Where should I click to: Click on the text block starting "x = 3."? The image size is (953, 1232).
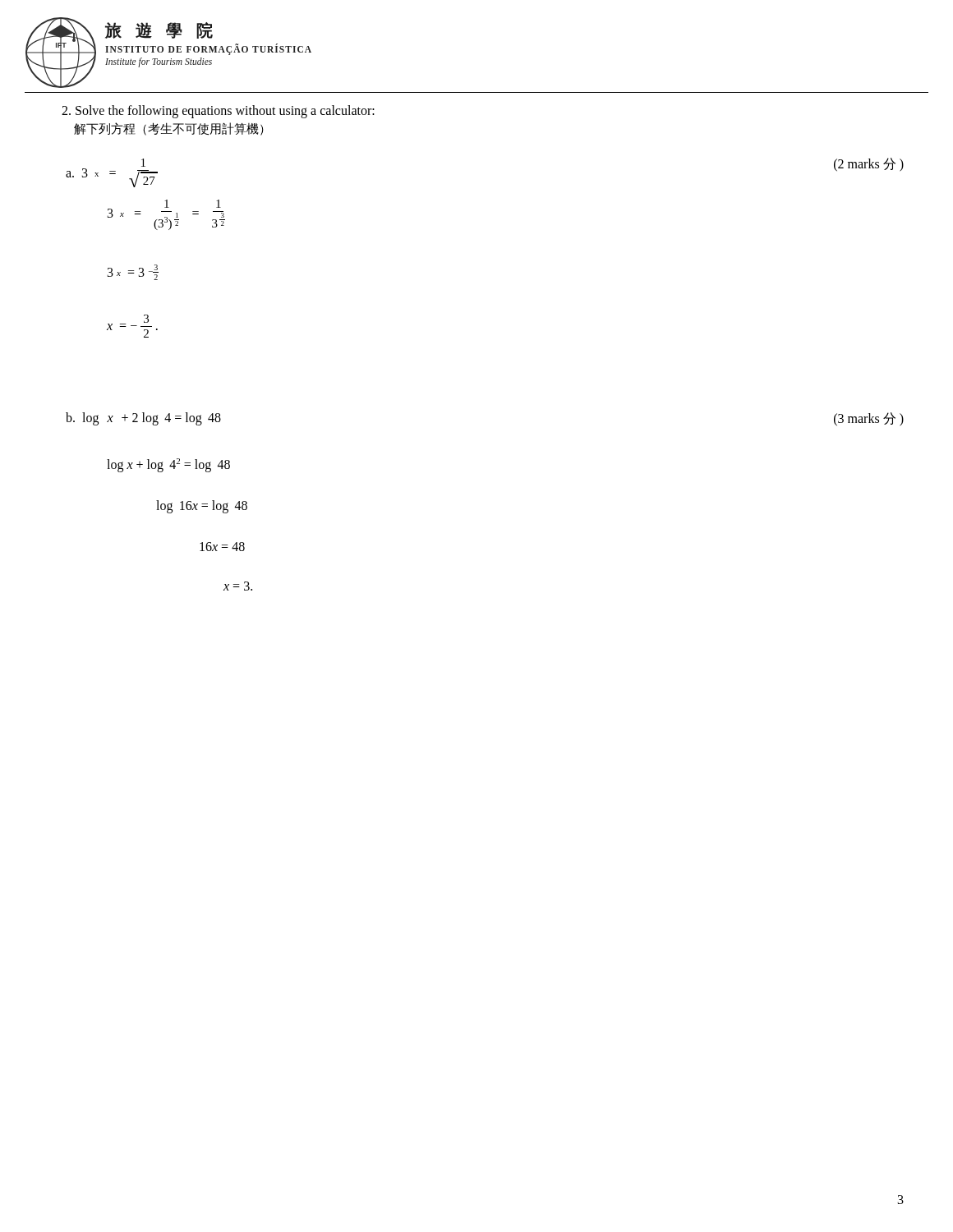[x=238, y=586]
